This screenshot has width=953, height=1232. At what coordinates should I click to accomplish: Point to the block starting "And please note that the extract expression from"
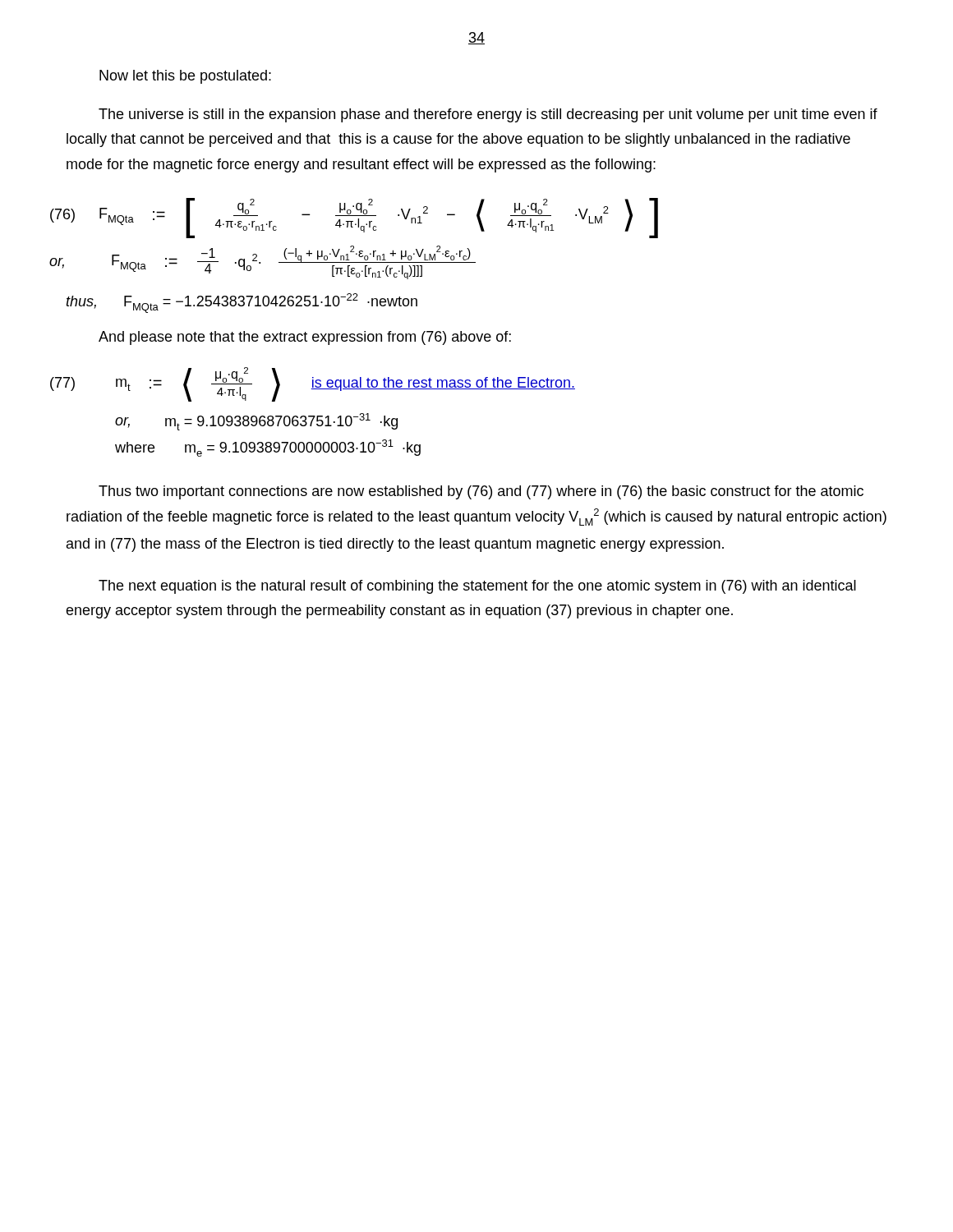pyautogui.click(x=305, y=337)
